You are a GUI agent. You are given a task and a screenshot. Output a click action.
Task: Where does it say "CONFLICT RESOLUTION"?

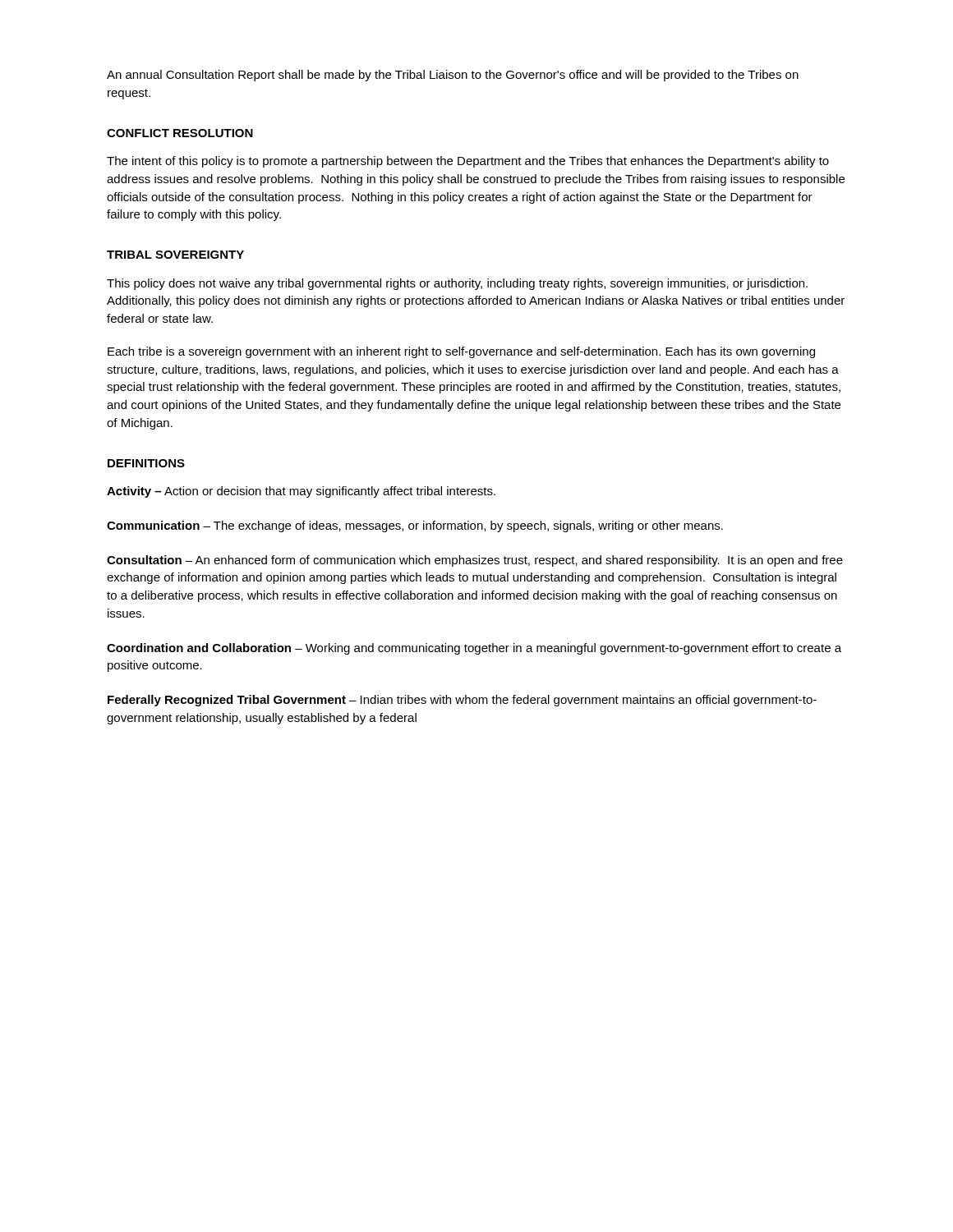pyautogui.click(x=180, y=132)
